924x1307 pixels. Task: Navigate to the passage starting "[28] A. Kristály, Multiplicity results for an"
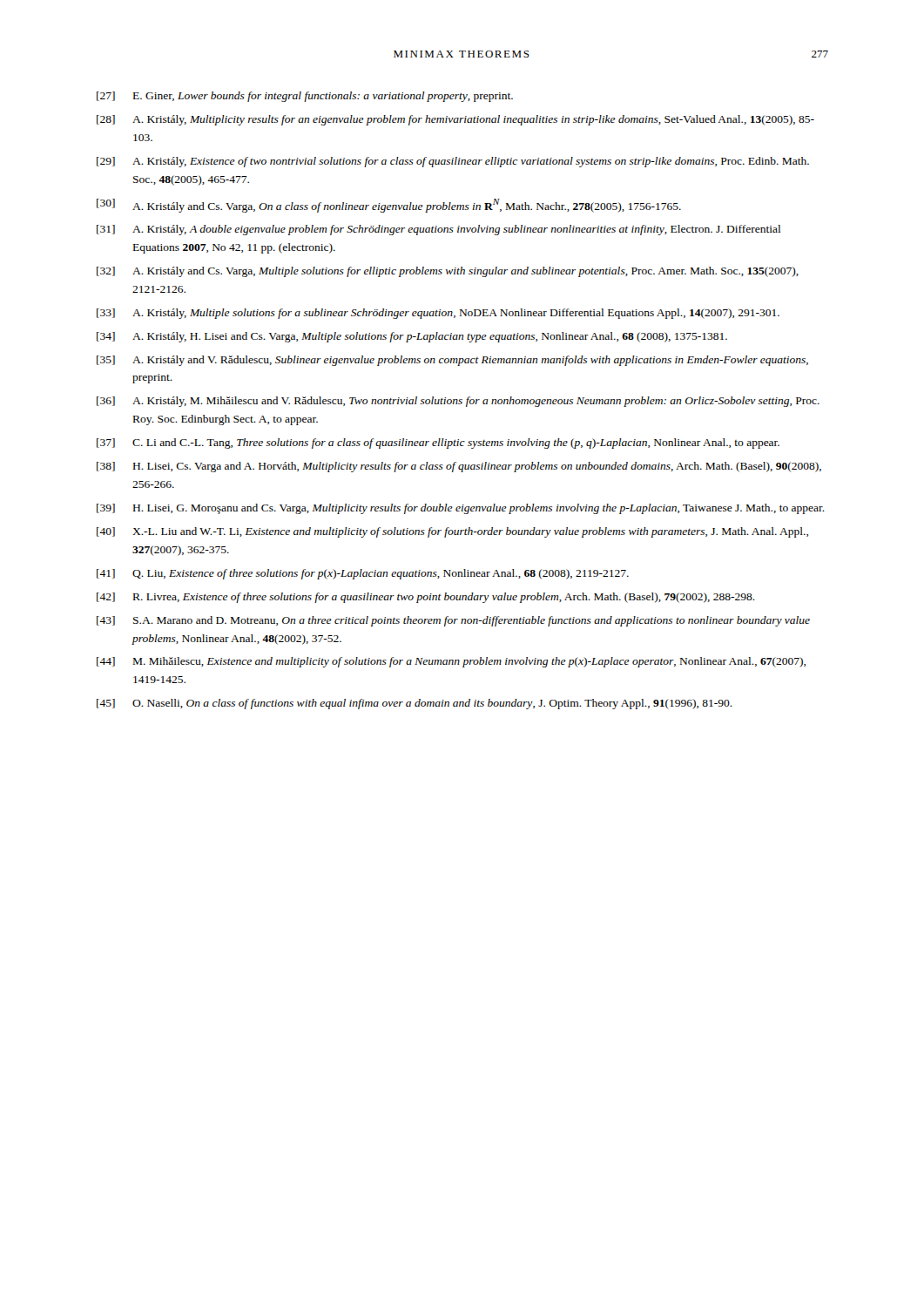pyautogui.click(x=462, y=129)
